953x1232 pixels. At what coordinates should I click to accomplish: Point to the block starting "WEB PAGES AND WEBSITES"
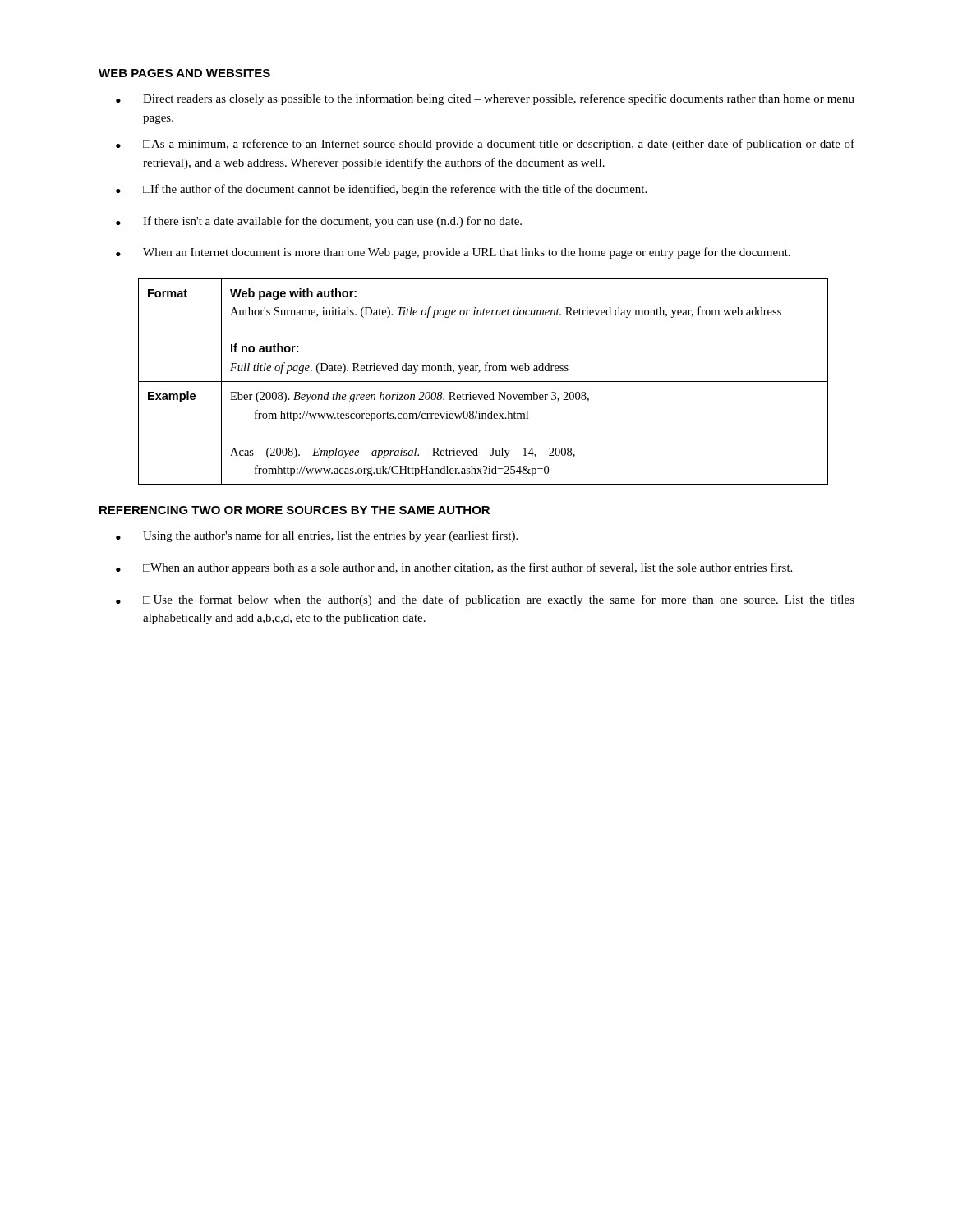185,73
